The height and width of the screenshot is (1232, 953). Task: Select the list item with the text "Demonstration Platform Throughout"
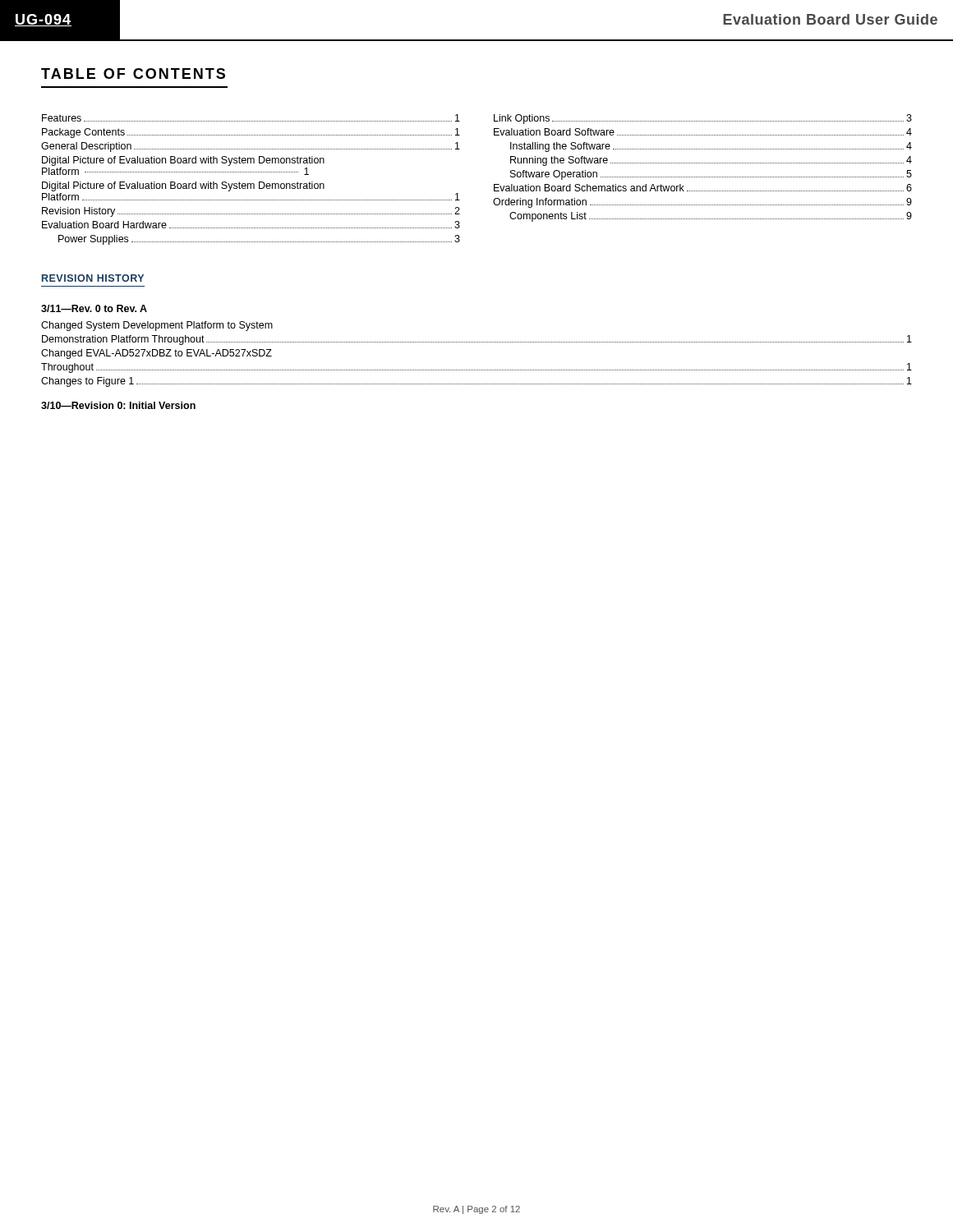[x=476, y=339]
